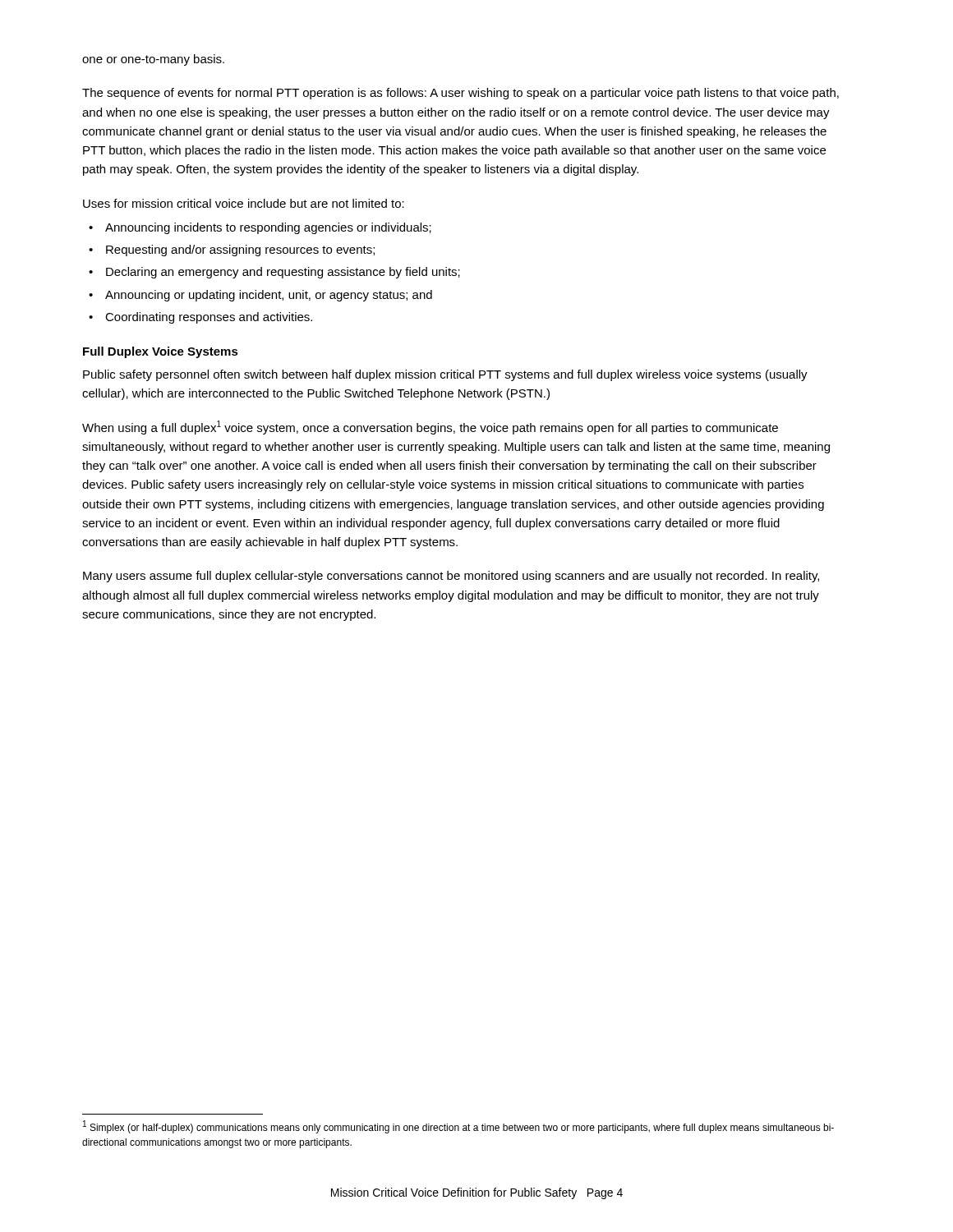Select the text starting "Requesting and/or assigning resources"
The width and height of the screenshot is (953, 1232).
tap(240, 249)
